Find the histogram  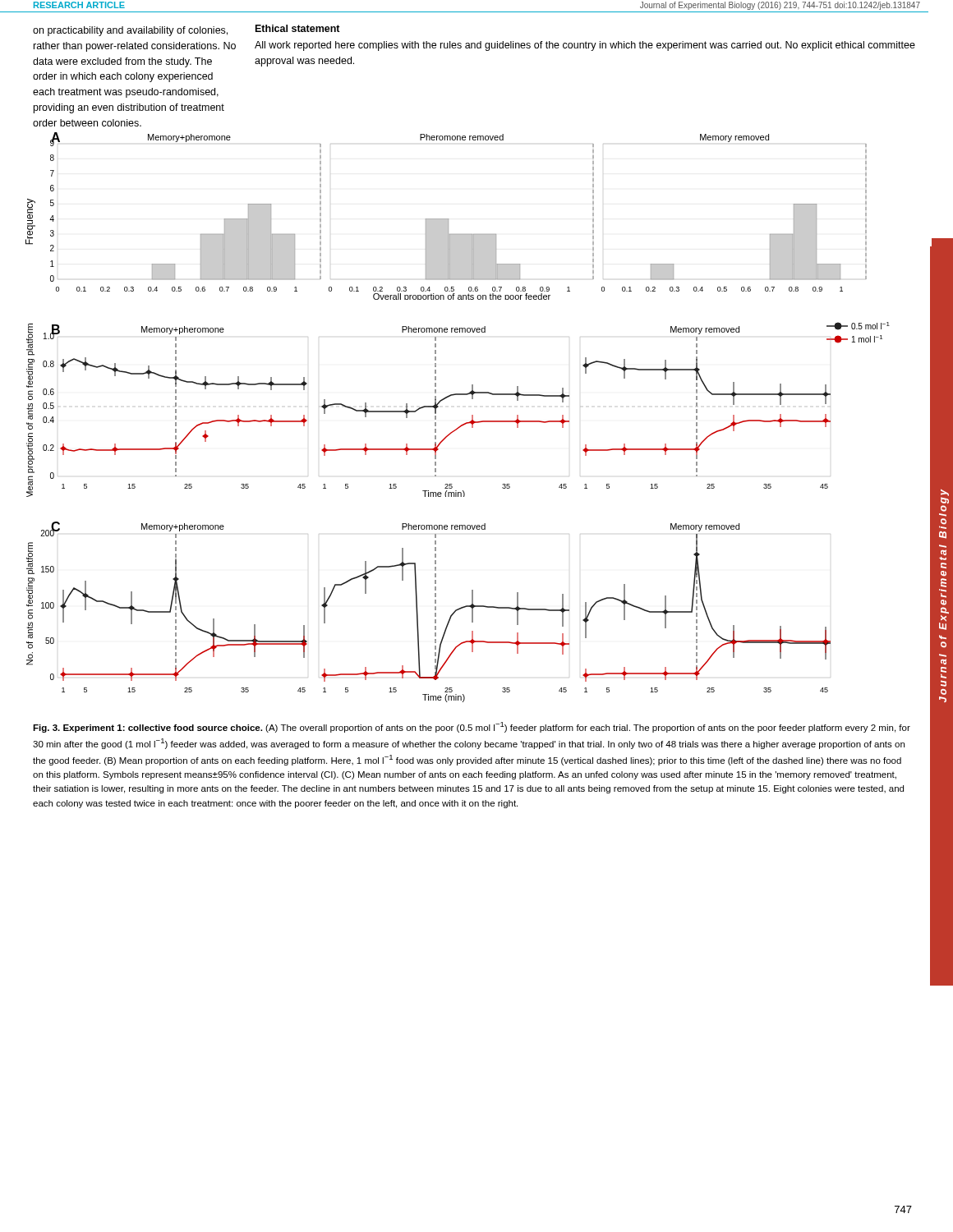pyautogui.click(x=476, y=214)
